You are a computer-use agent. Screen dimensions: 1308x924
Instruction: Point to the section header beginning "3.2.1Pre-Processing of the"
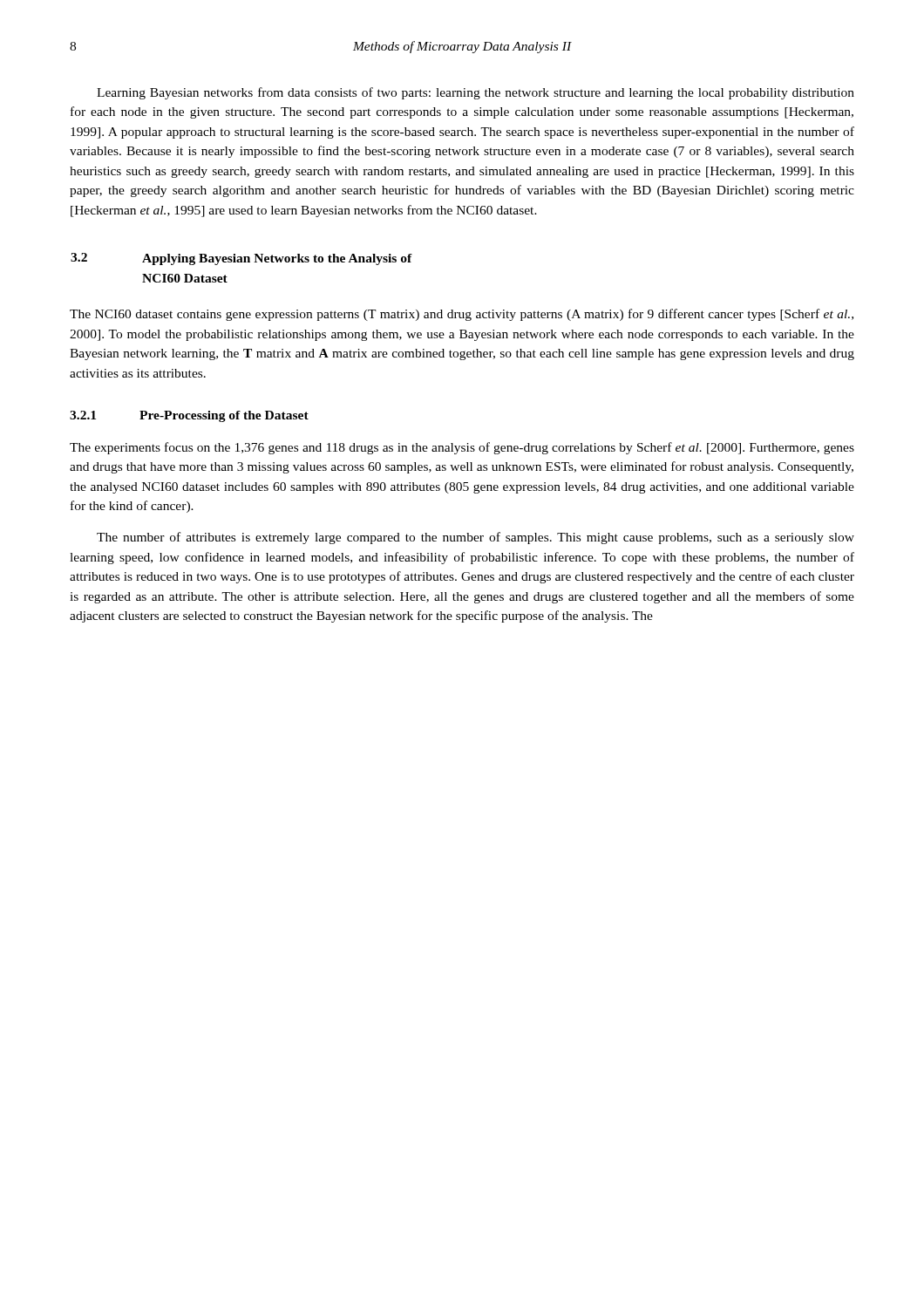tap(189, 415)
